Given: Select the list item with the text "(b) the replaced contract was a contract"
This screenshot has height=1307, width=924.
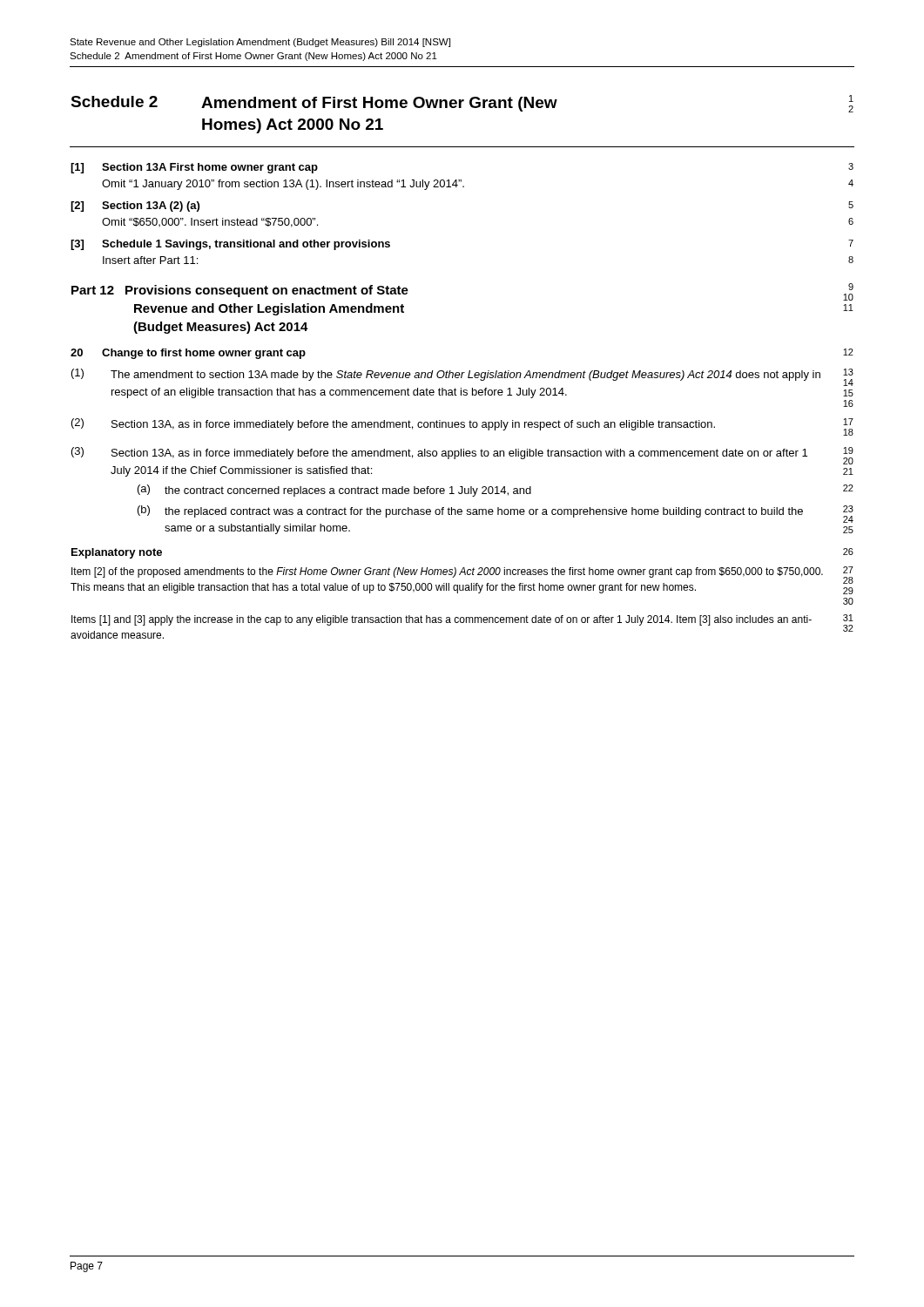Looking at the screenshot, I should click(462, 520).
